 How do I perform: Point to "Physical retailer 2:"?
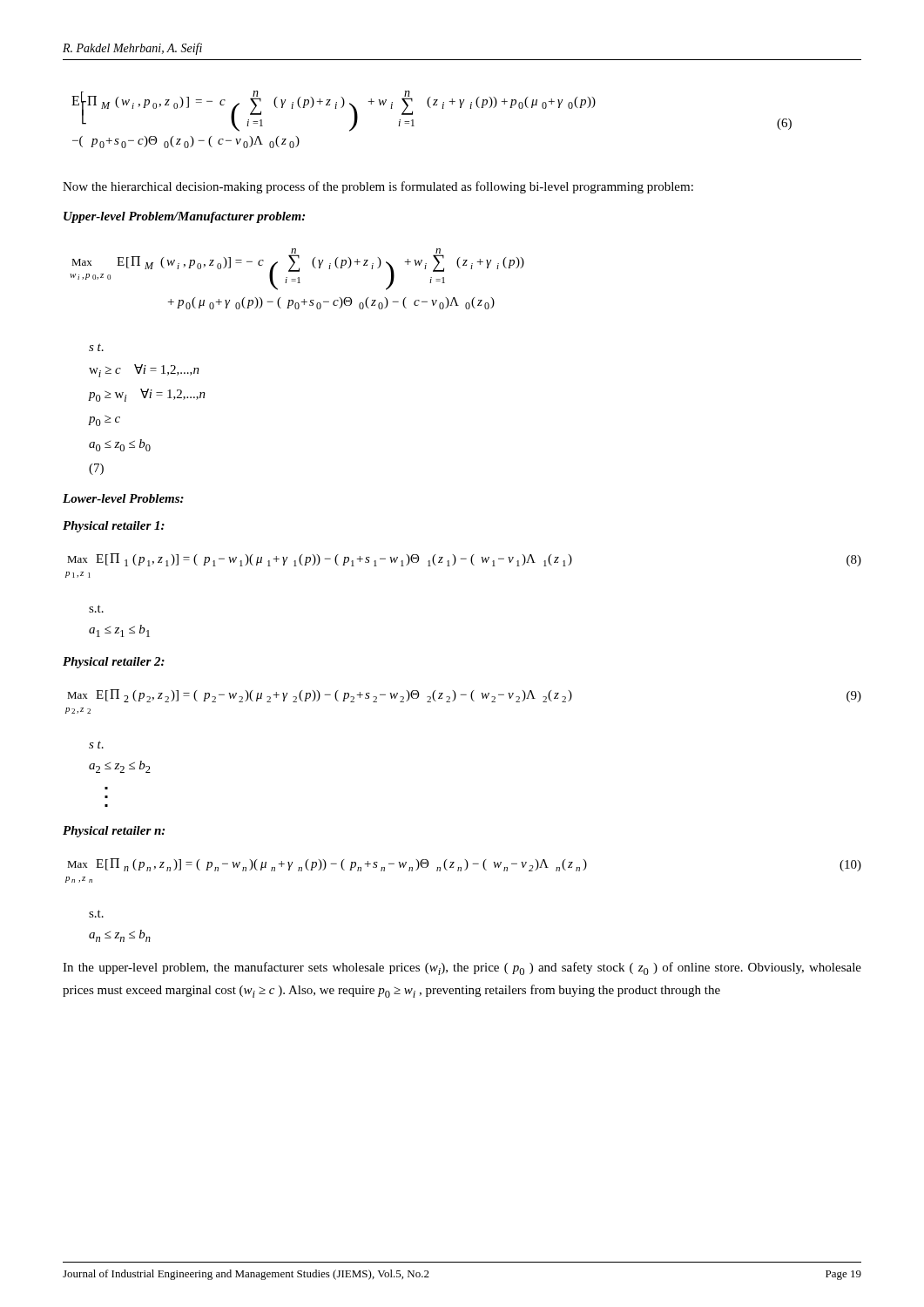114,662
